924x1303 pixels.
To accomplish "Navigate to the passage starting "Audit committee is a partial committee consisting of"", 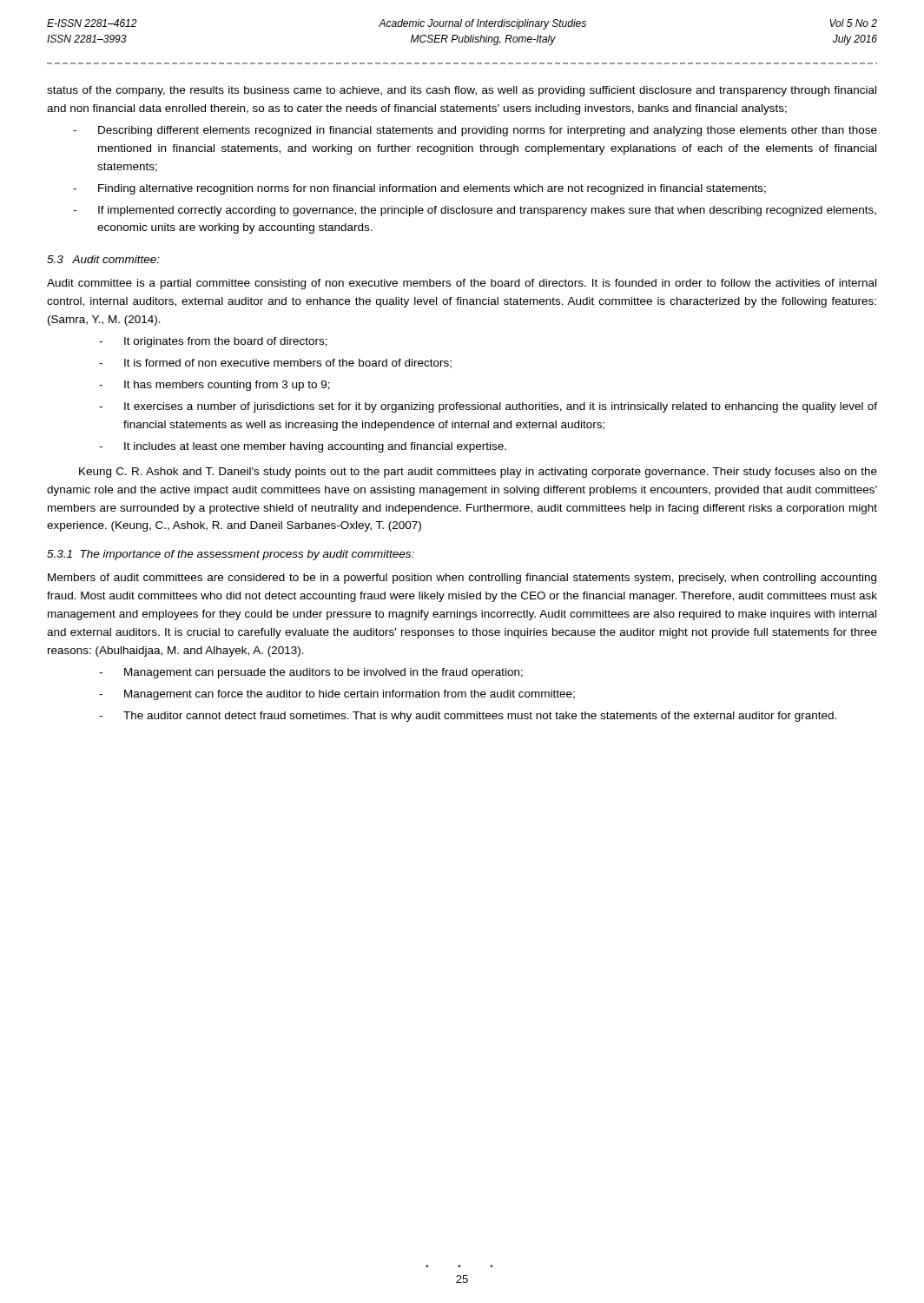I will tap(462, 301).
